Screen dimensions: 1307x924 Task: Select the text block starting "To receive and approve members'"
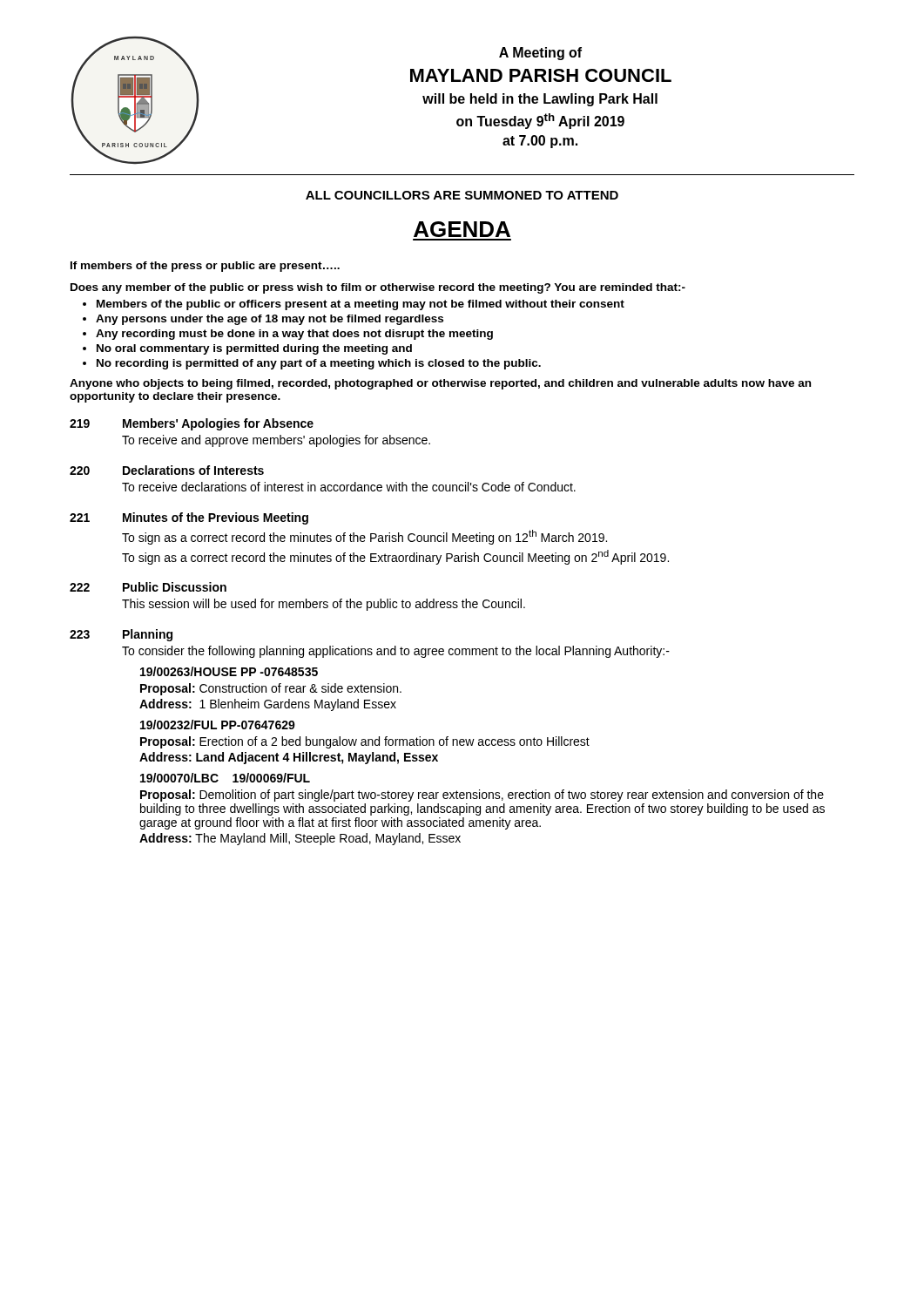[277, 440]
